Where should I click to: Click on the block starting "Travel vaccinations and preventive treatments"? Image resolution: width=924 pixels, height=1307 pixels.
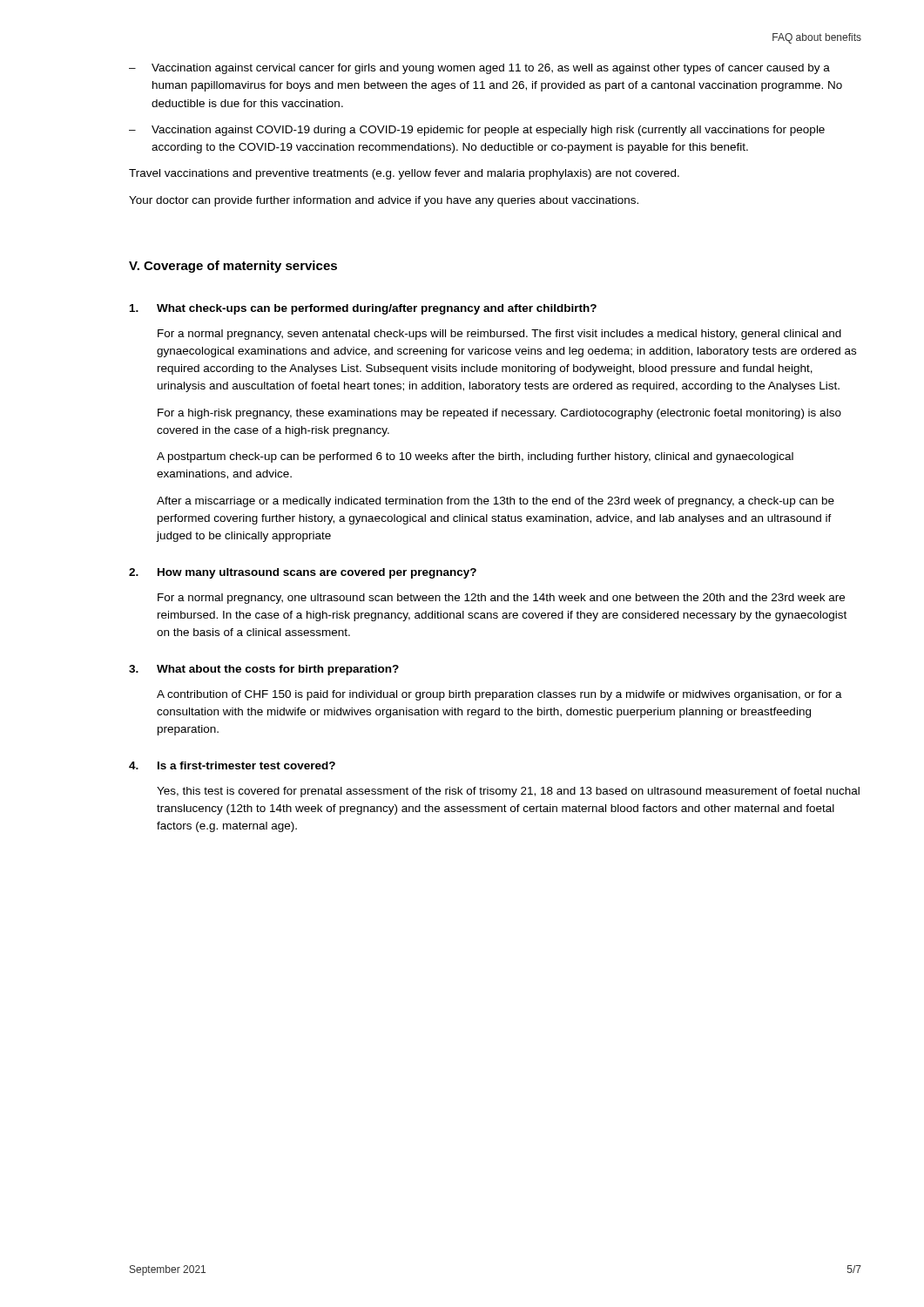[404, 173]
